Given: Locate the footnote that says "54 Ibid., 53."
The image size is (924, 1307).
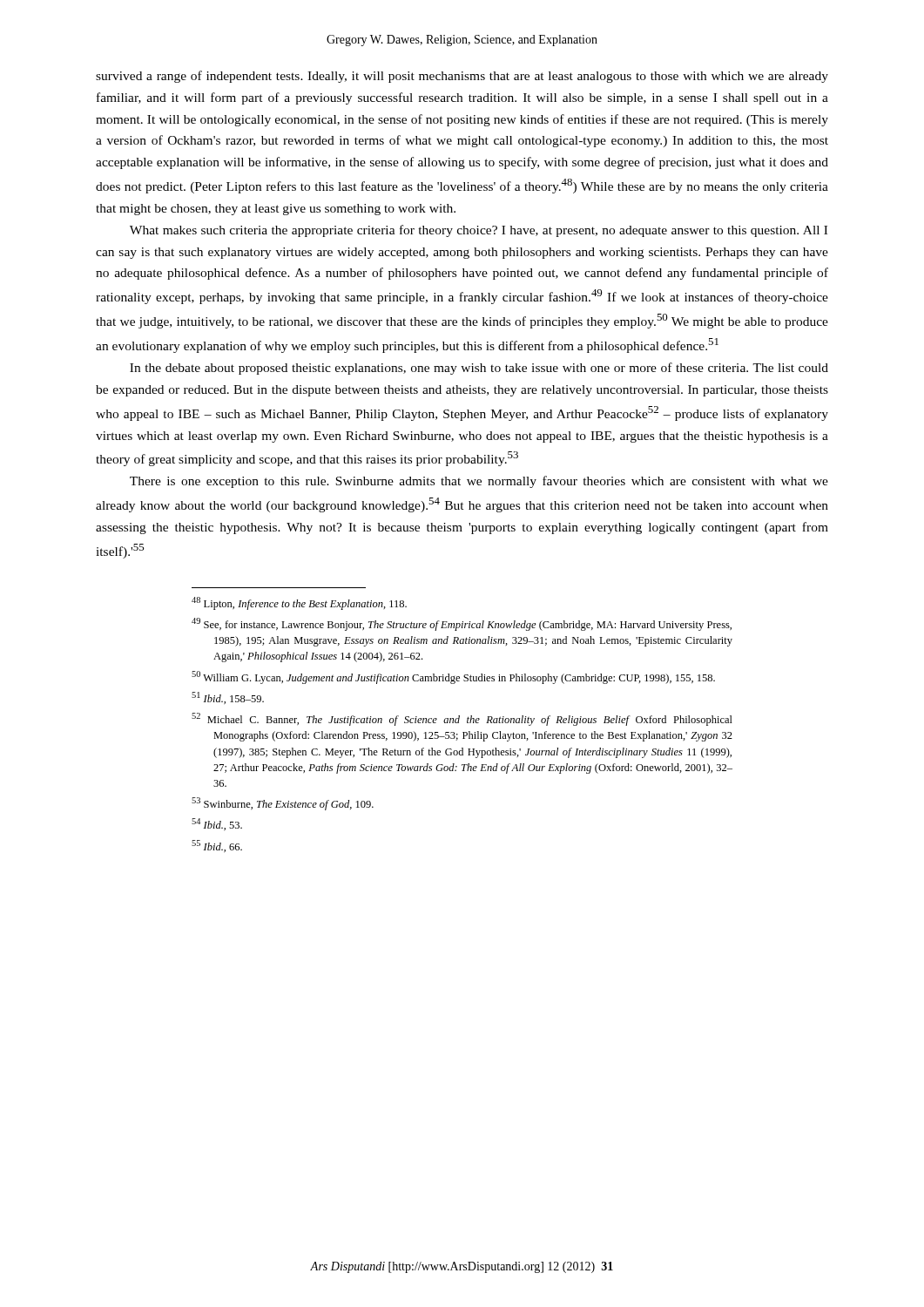Looking at the screenshot, I should point(217,824).
